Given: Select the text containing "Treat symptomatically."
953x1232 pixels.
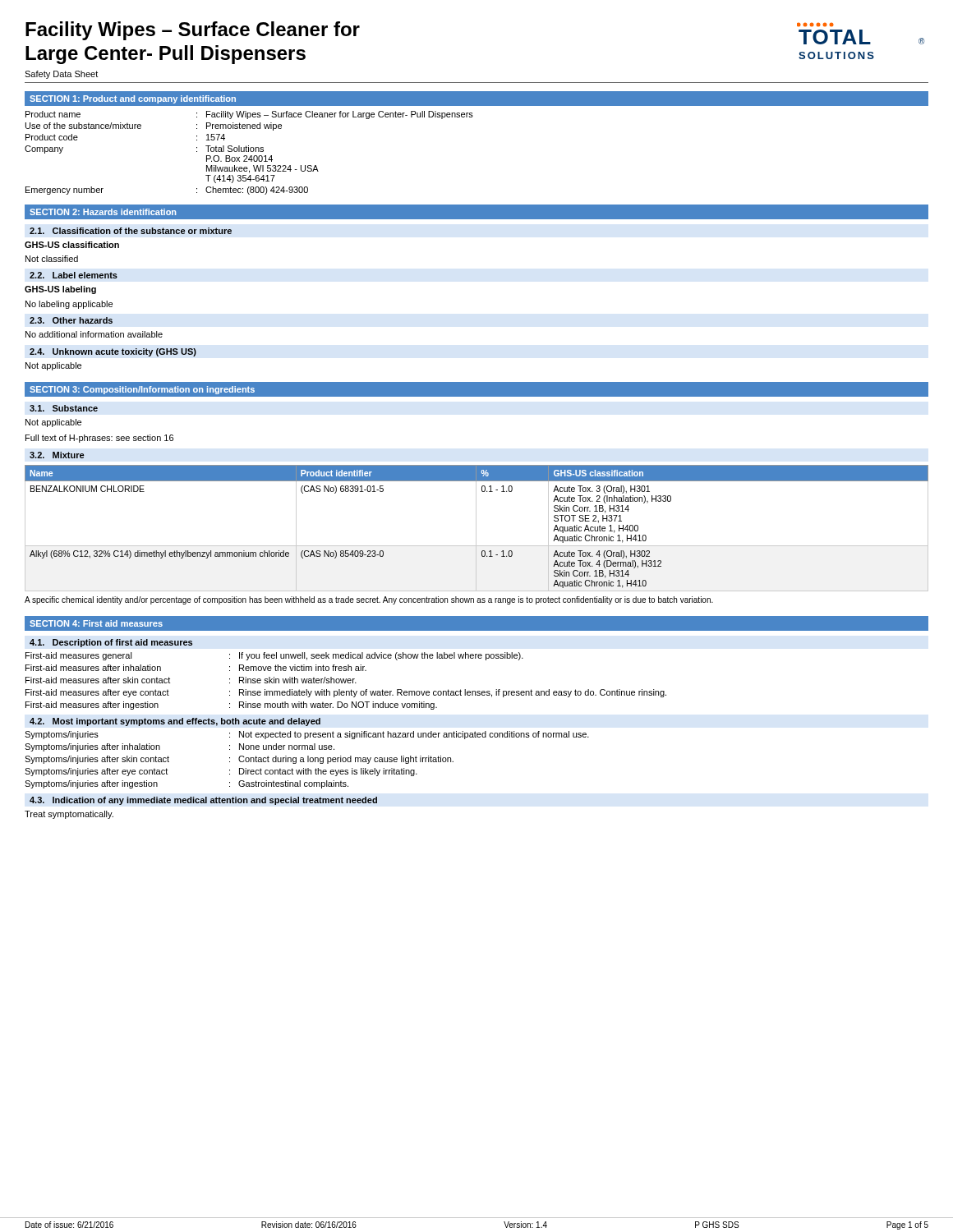Looking at the screenshot, I should [x=69, y=815].
